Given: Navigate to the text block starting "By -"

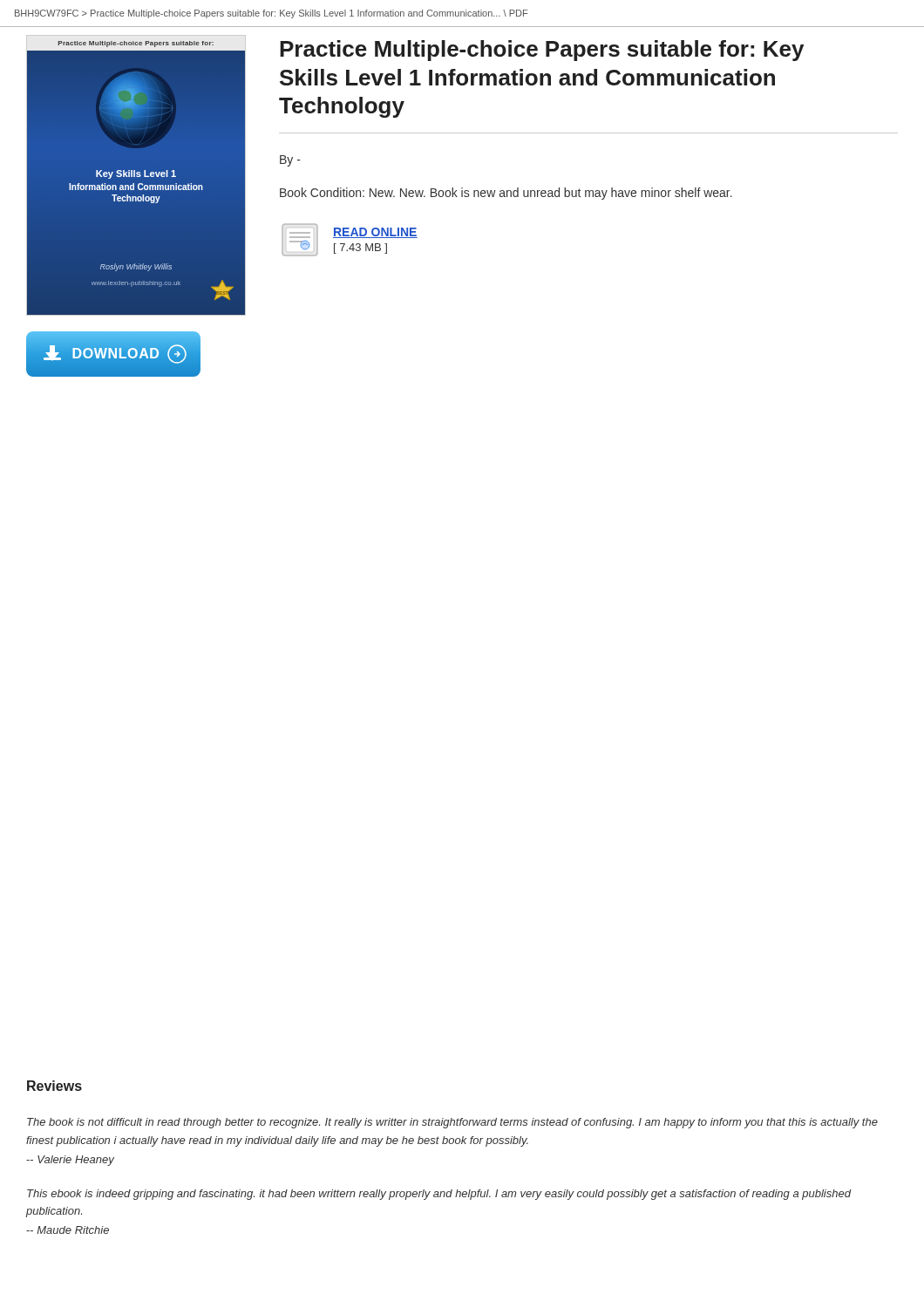Looking at the screenshot, I should point(290,159).
